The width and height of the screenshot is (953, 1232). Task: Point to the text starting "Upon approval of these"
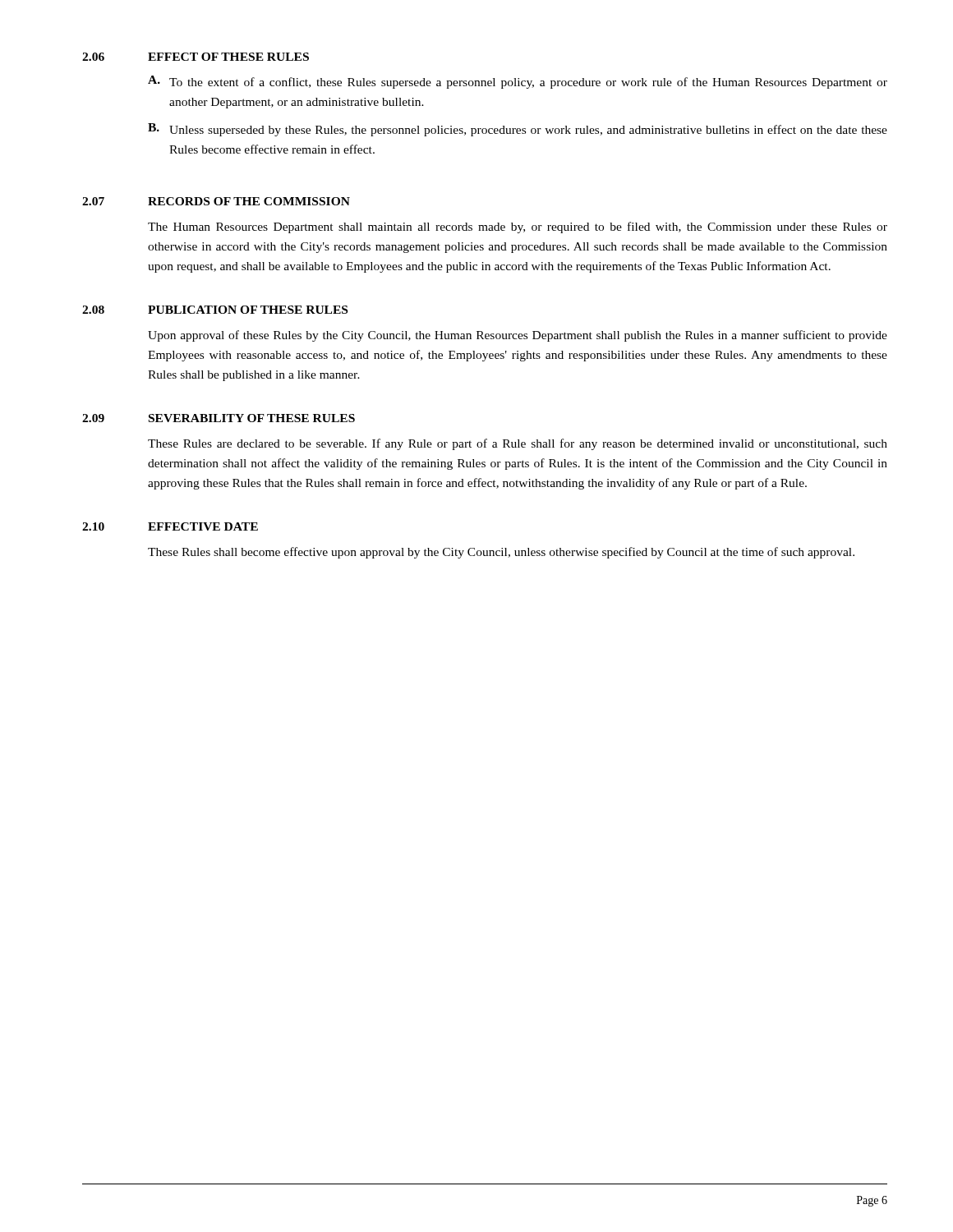click(518, 355)
